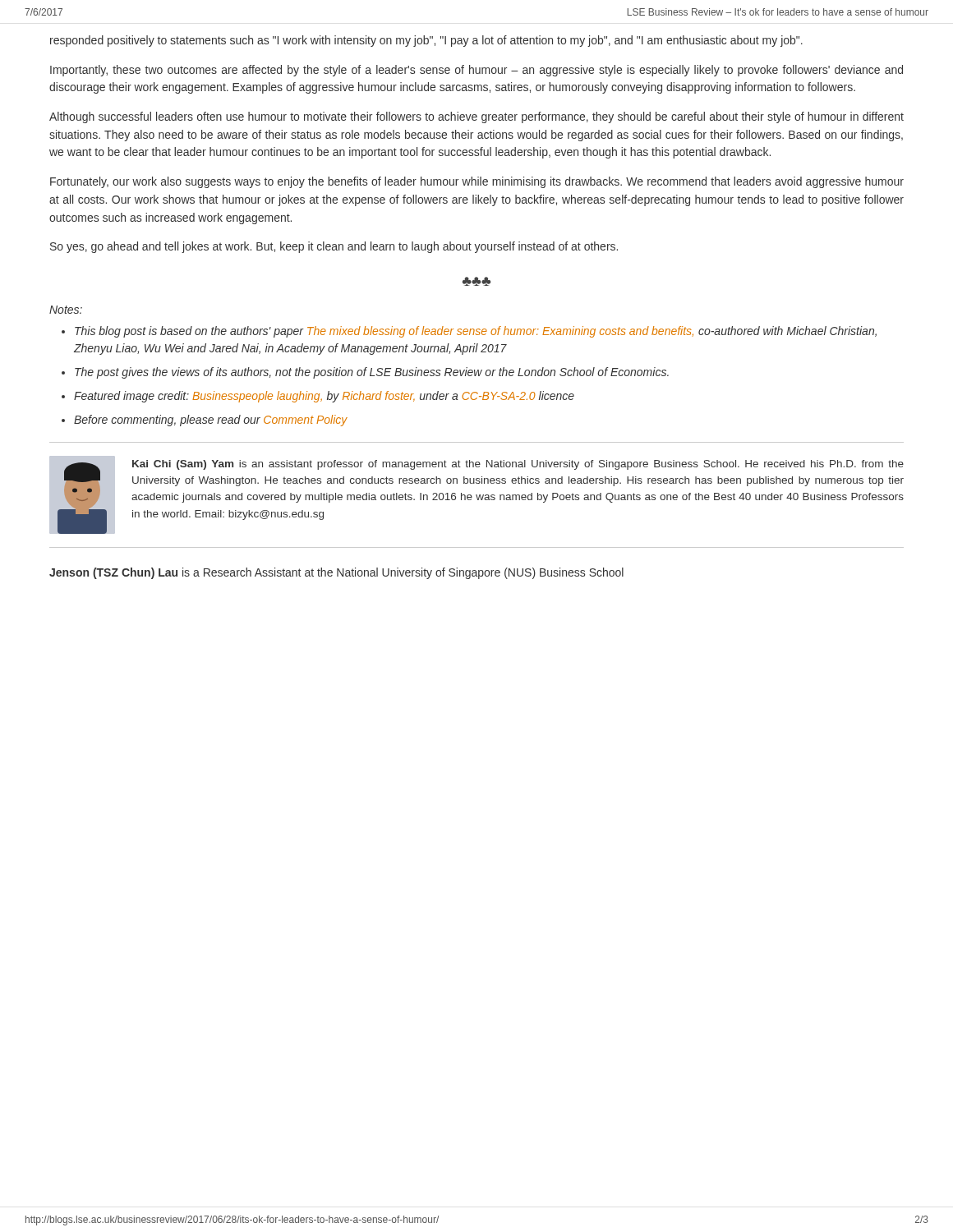953x1232 pixels.
Task: Click the passage that begins "So yes, go ahead and tell jokes at"
Action: [334, 247]
